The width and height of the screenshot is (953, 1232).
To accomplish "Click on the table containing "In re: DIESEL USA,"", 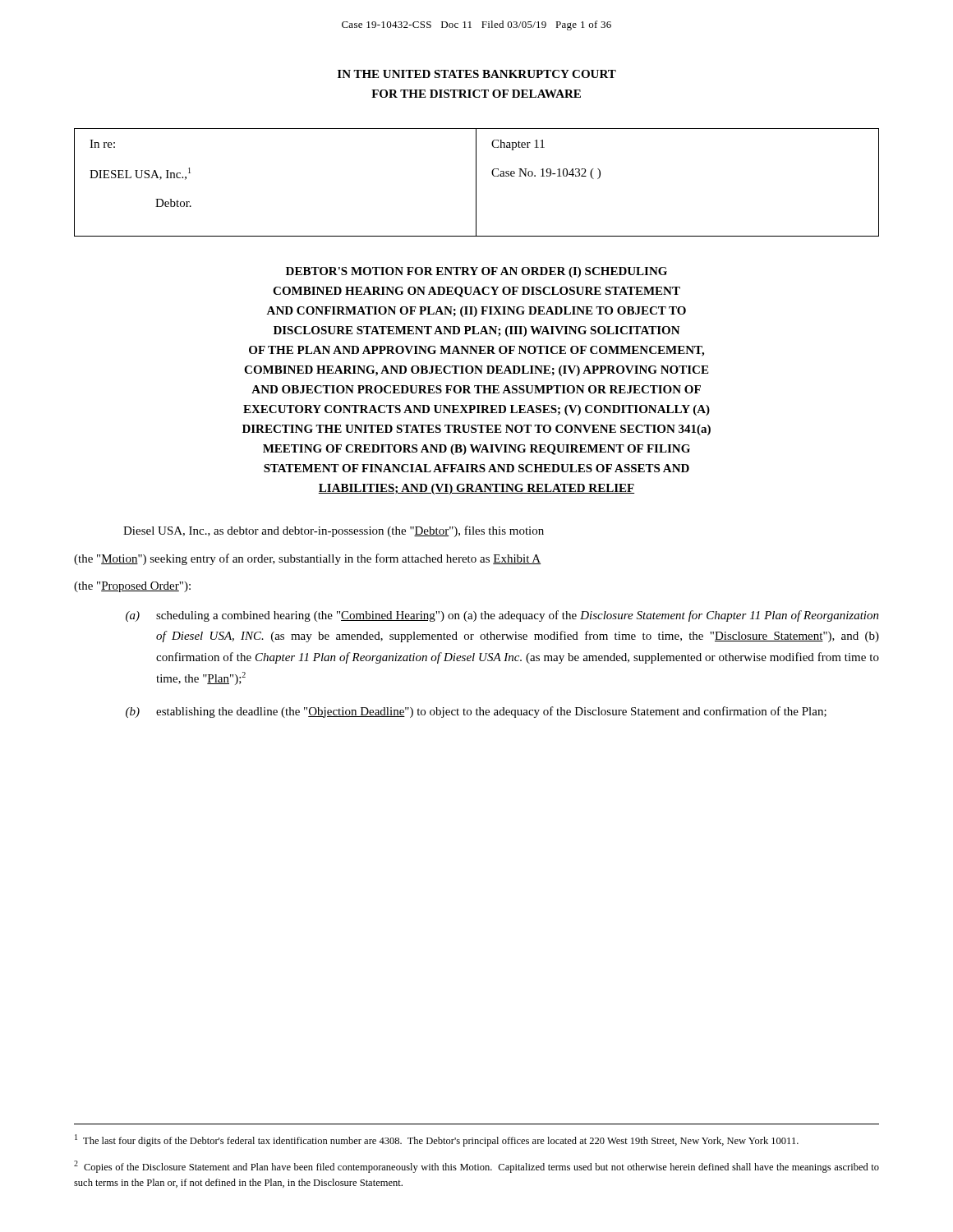I will [x=476, y=182].
